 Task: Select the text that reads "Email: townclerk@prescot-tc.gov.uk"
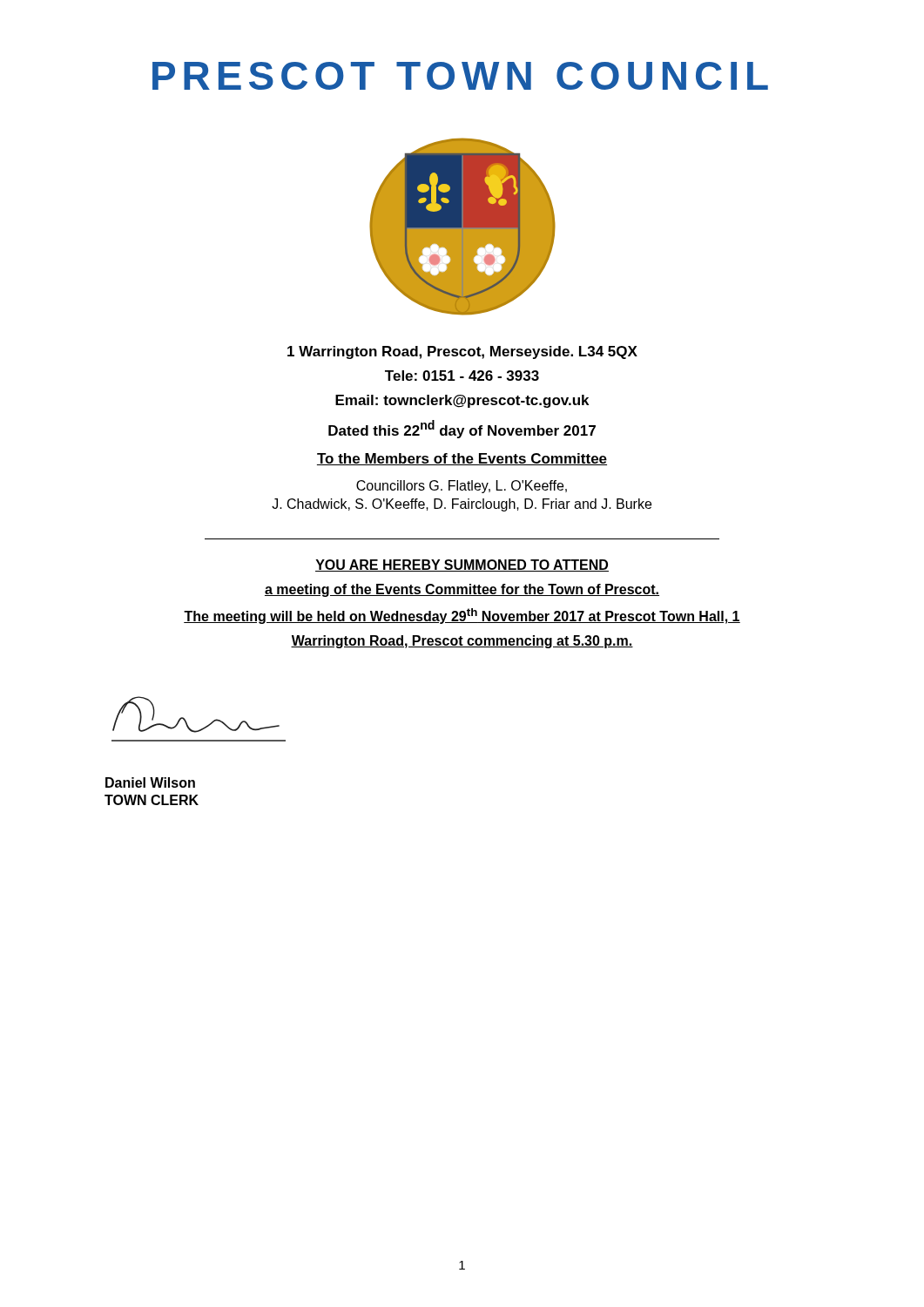(462, 401)
